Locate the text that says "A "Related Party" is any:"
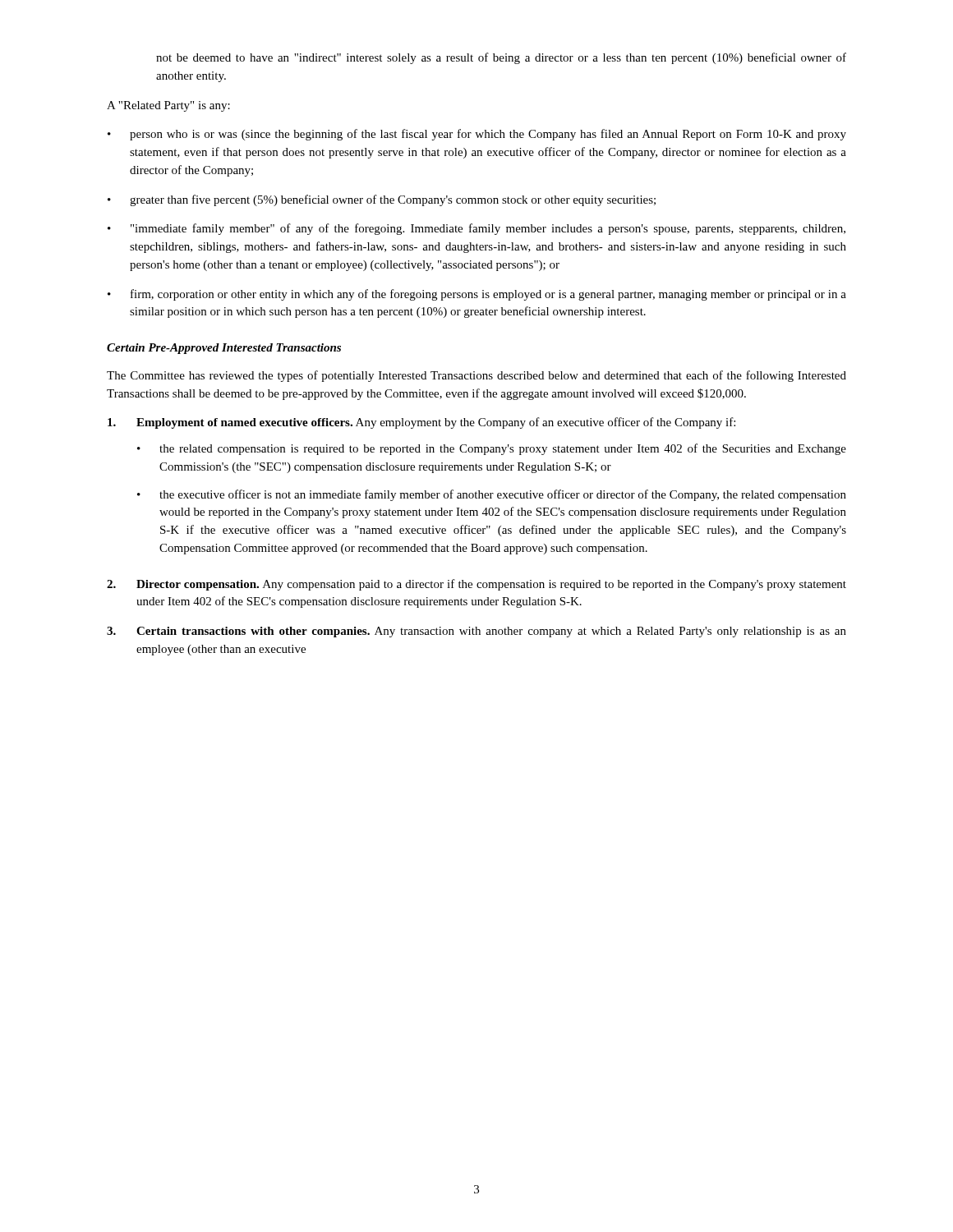This screenshot has width=953, height=1232. click(169, 105)
